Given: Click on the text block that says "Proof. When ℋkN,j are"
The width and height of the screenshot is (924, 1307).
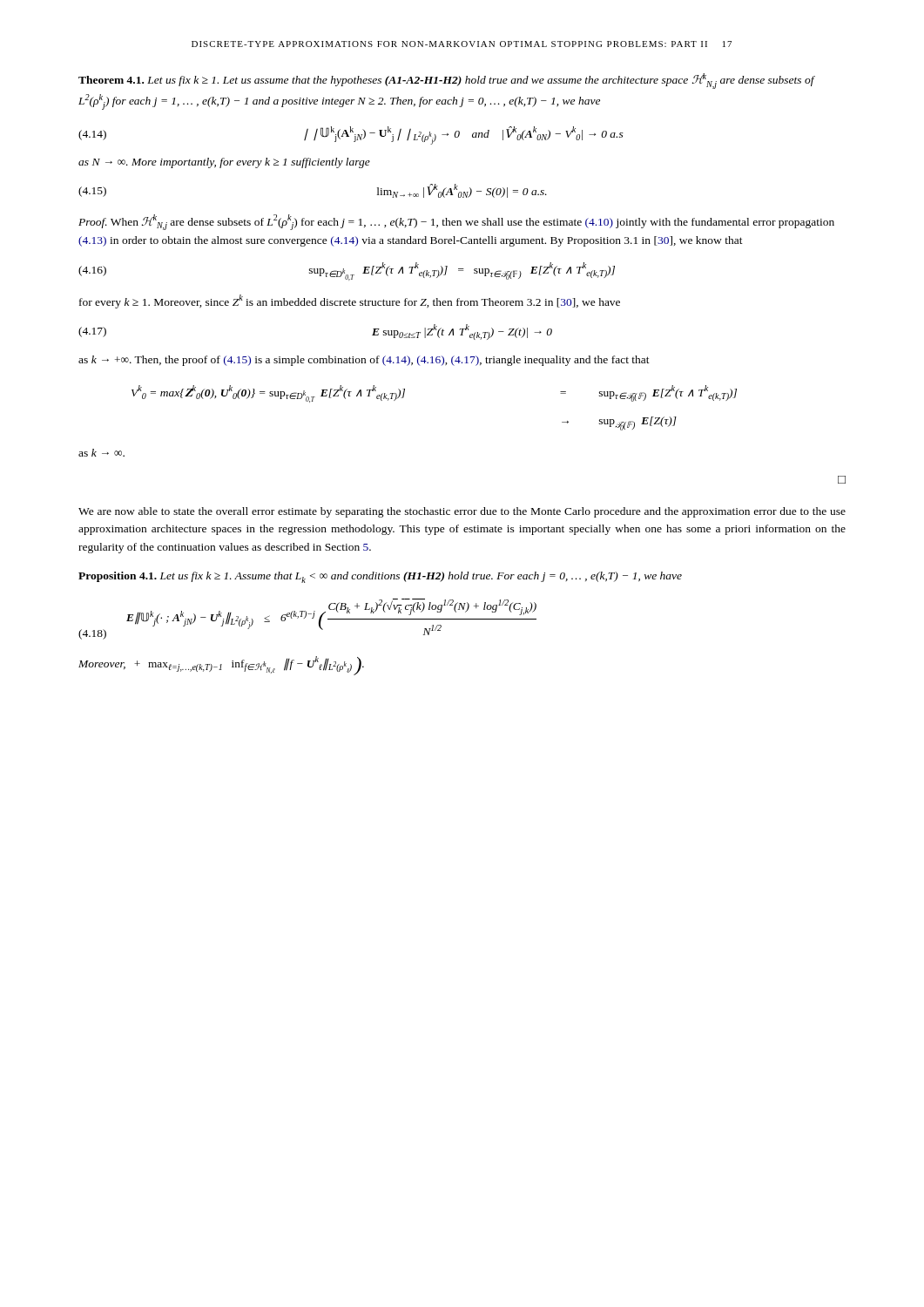Looking at the screenshot, I should [x=456, y=230].
